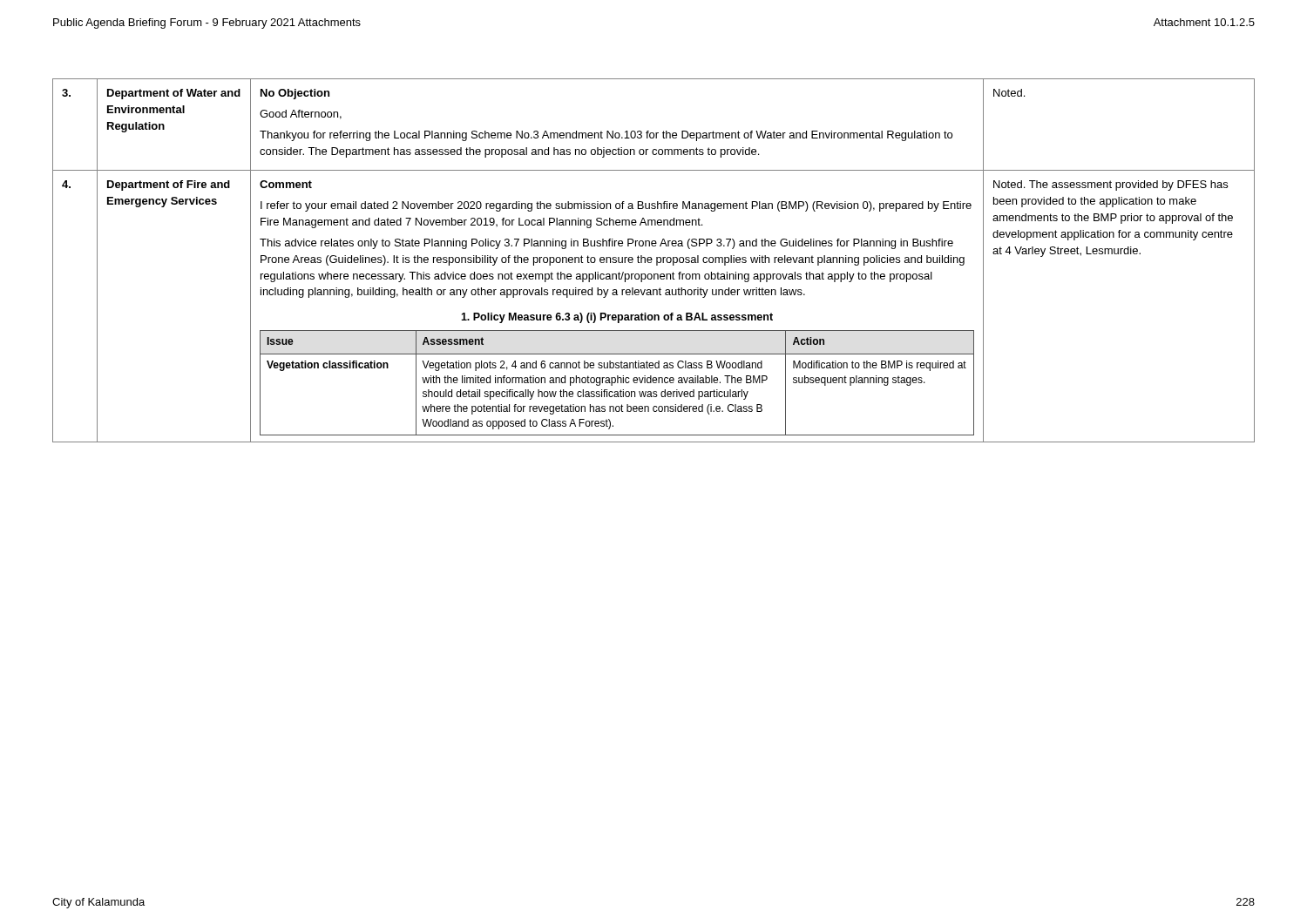
Task: Locate a table
Action: pos(654,260)
